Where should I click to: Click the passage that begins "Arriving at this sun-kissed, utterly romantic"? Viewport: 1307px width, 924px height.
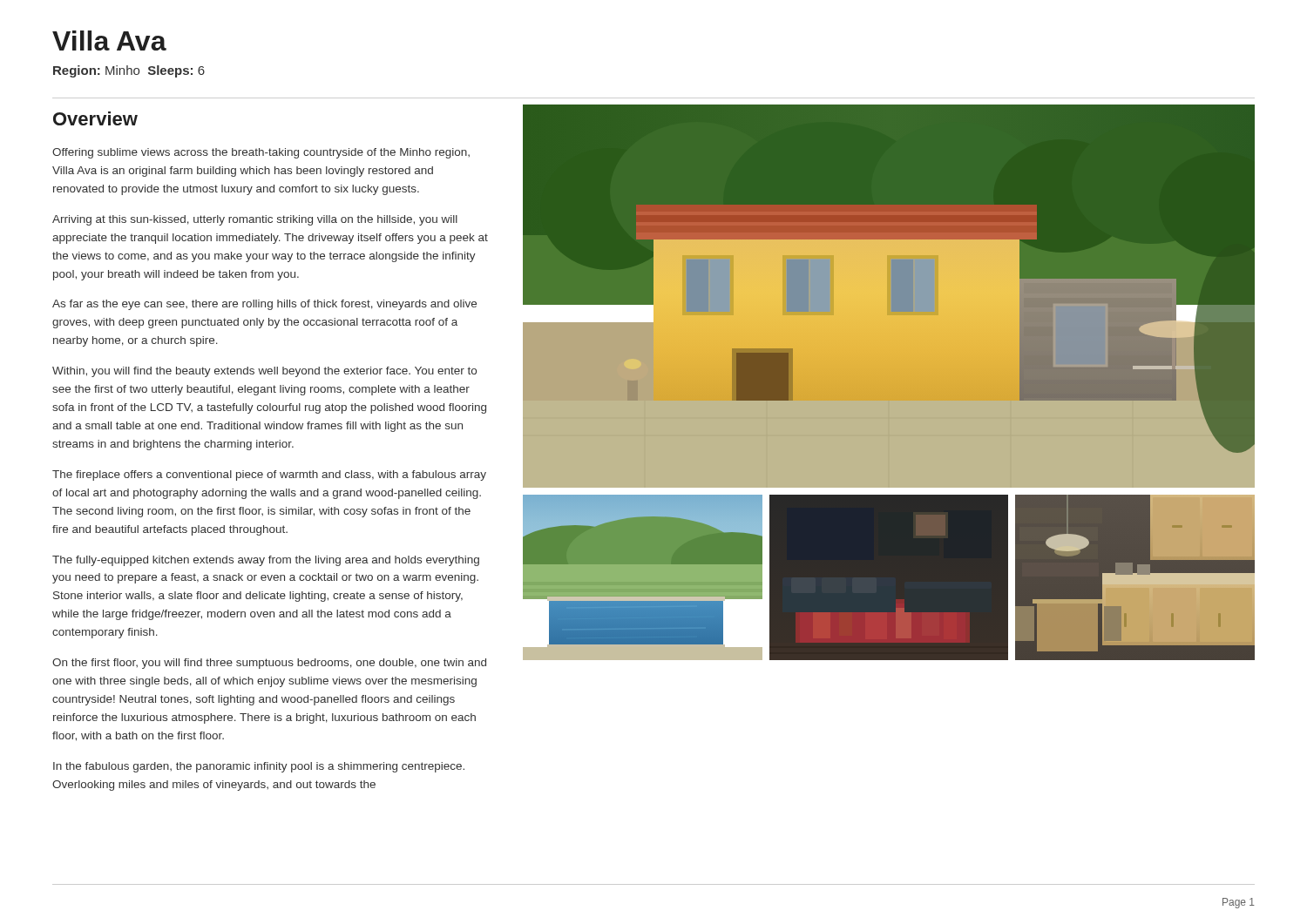click(x=270, y=247)
